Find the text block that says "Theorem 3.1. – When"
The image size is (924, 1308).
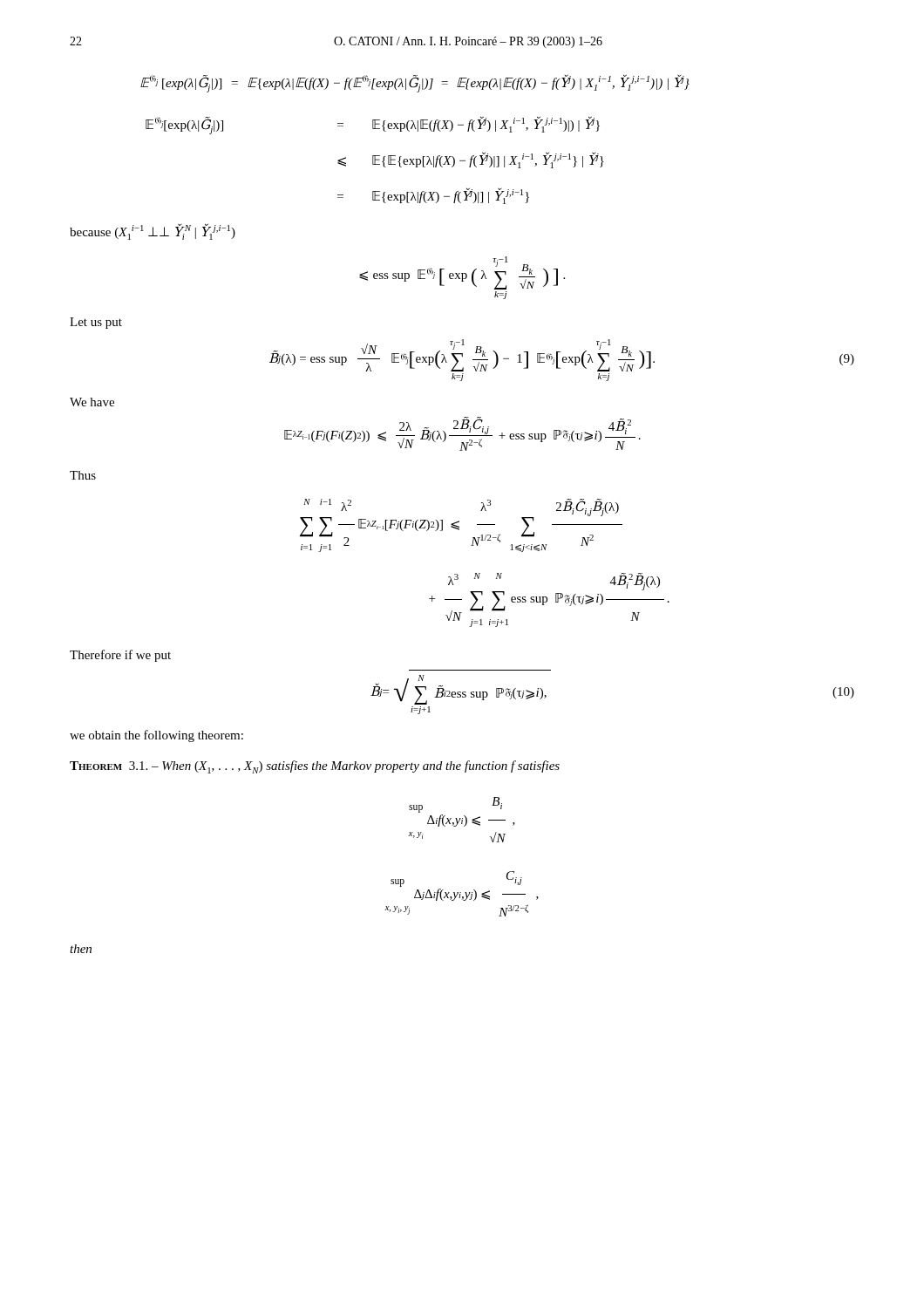[315, 767]
